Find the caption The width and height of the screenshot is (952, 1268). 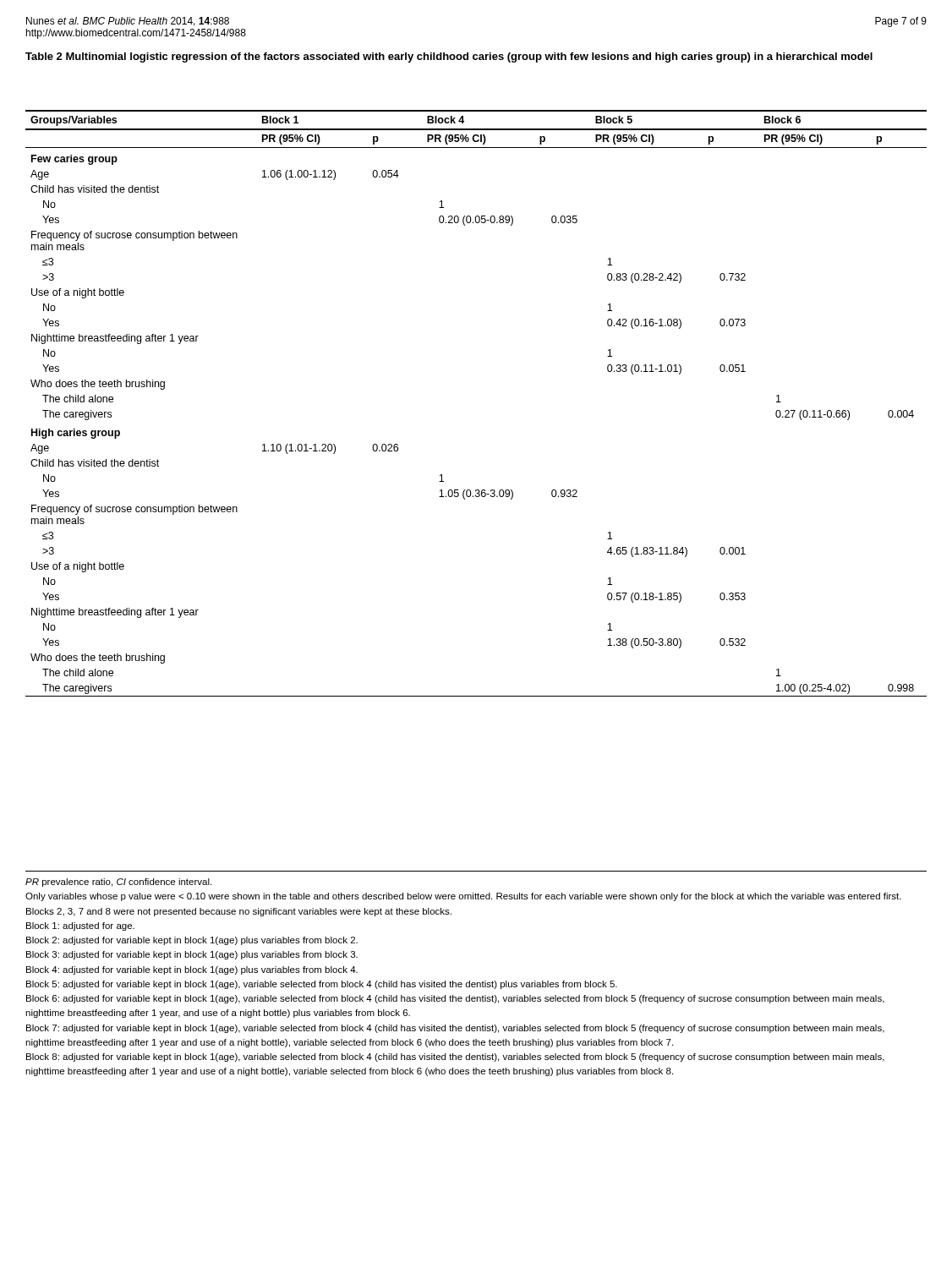coord(449,56)
